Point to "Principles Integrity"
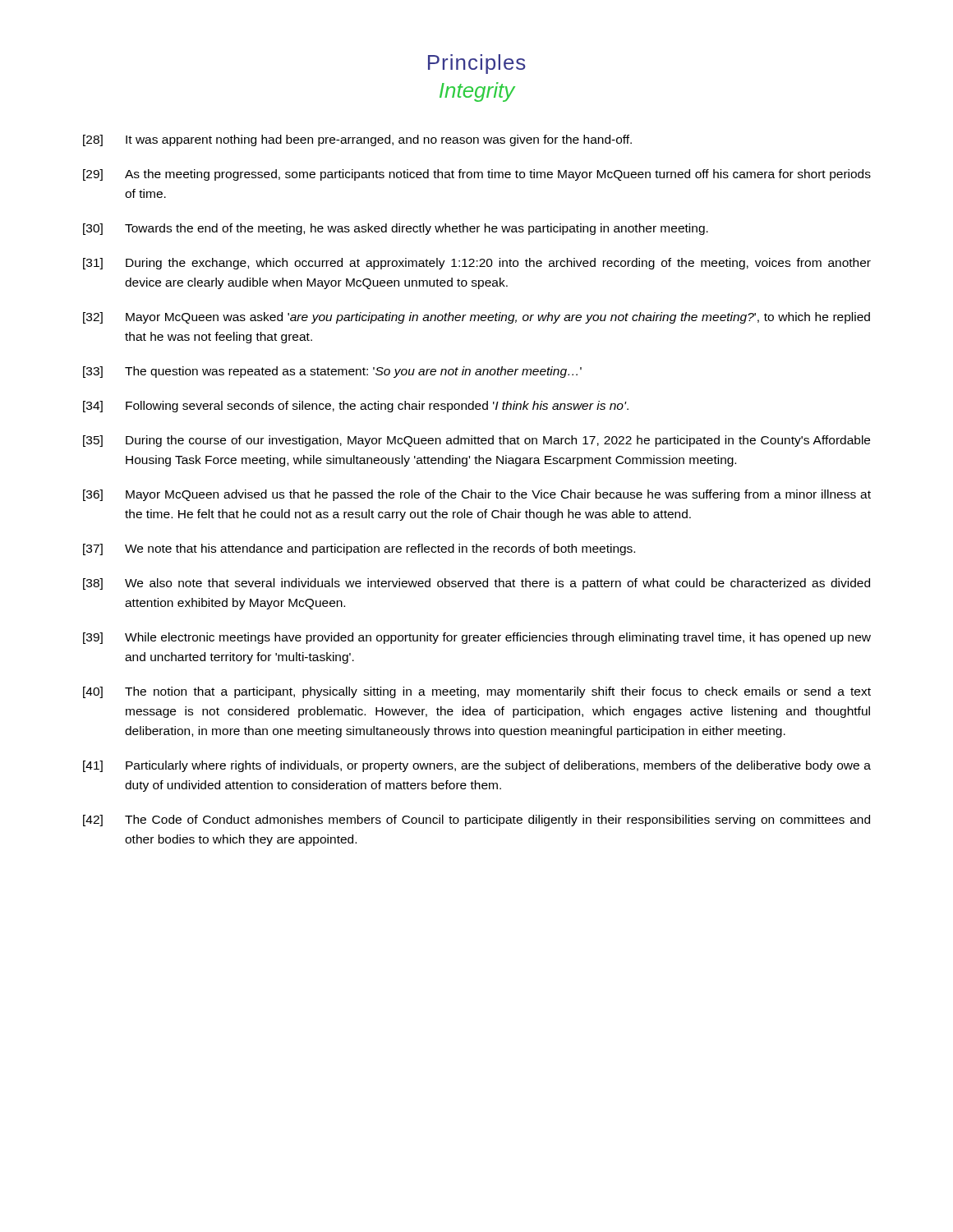This screenshot has width=953, height=1232. tap(476, 77)
